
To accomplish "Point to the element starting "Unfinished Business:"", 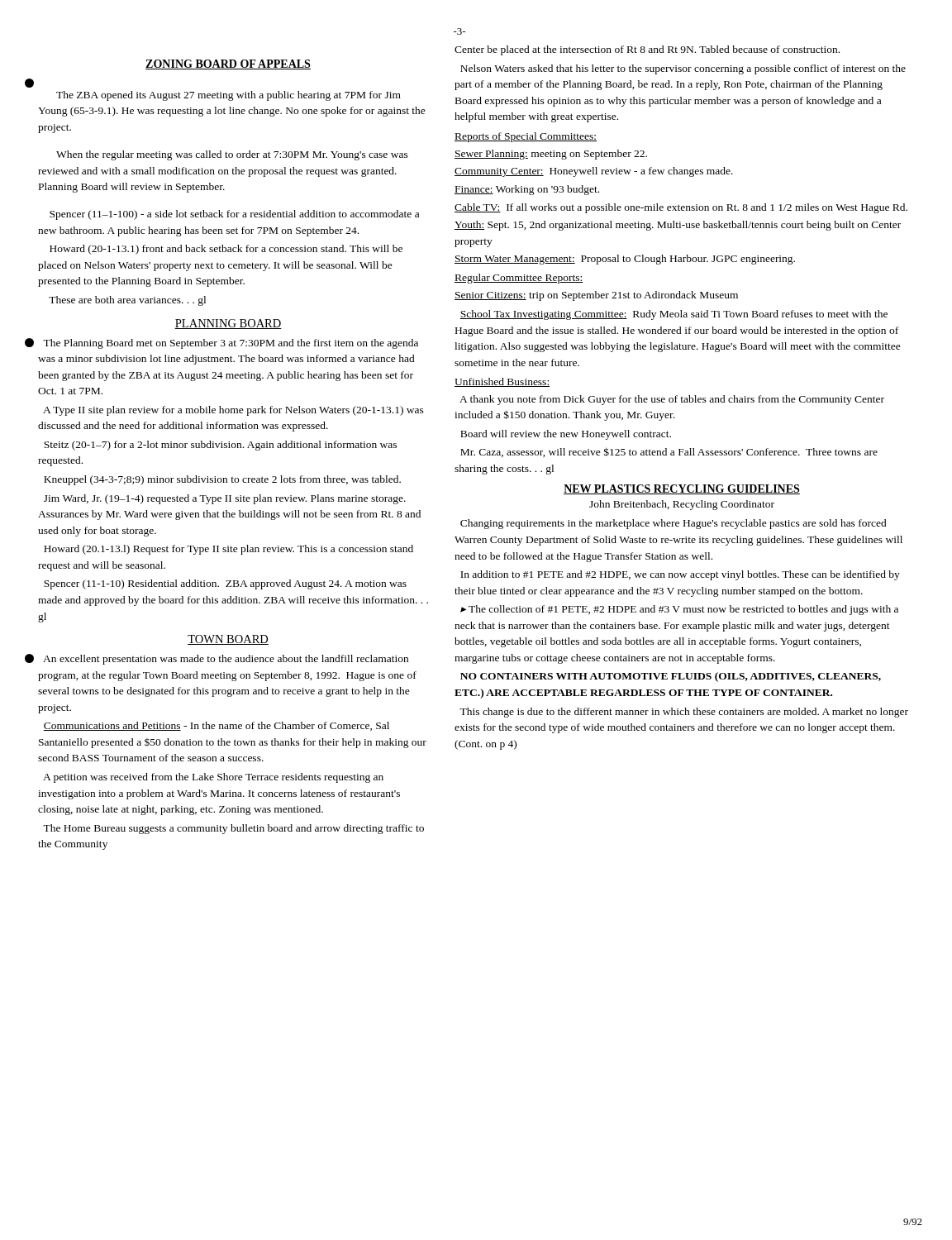I will (x=502, y=381).
